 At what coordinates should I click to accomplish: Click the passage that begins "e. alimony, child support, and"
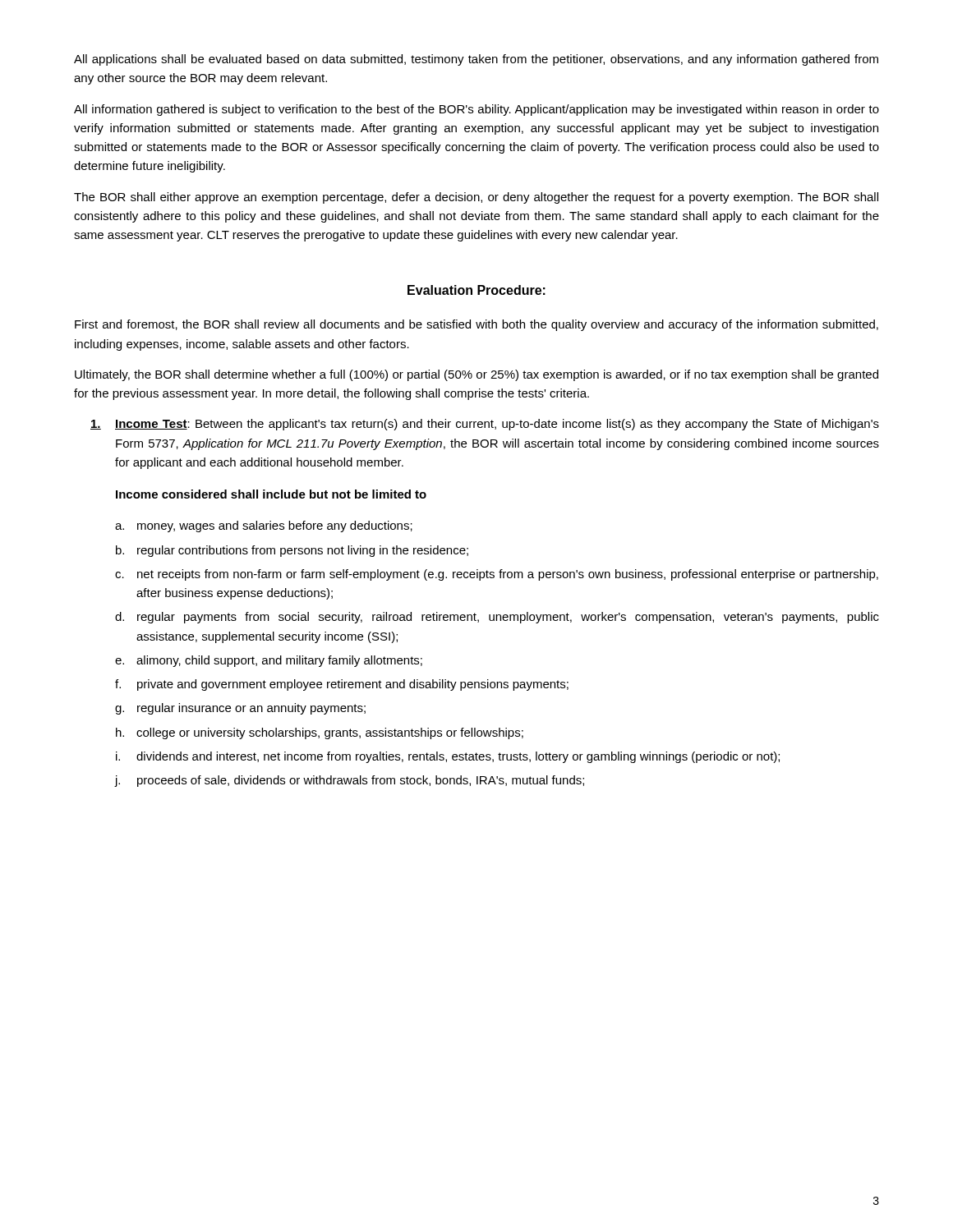pos(269,661)
